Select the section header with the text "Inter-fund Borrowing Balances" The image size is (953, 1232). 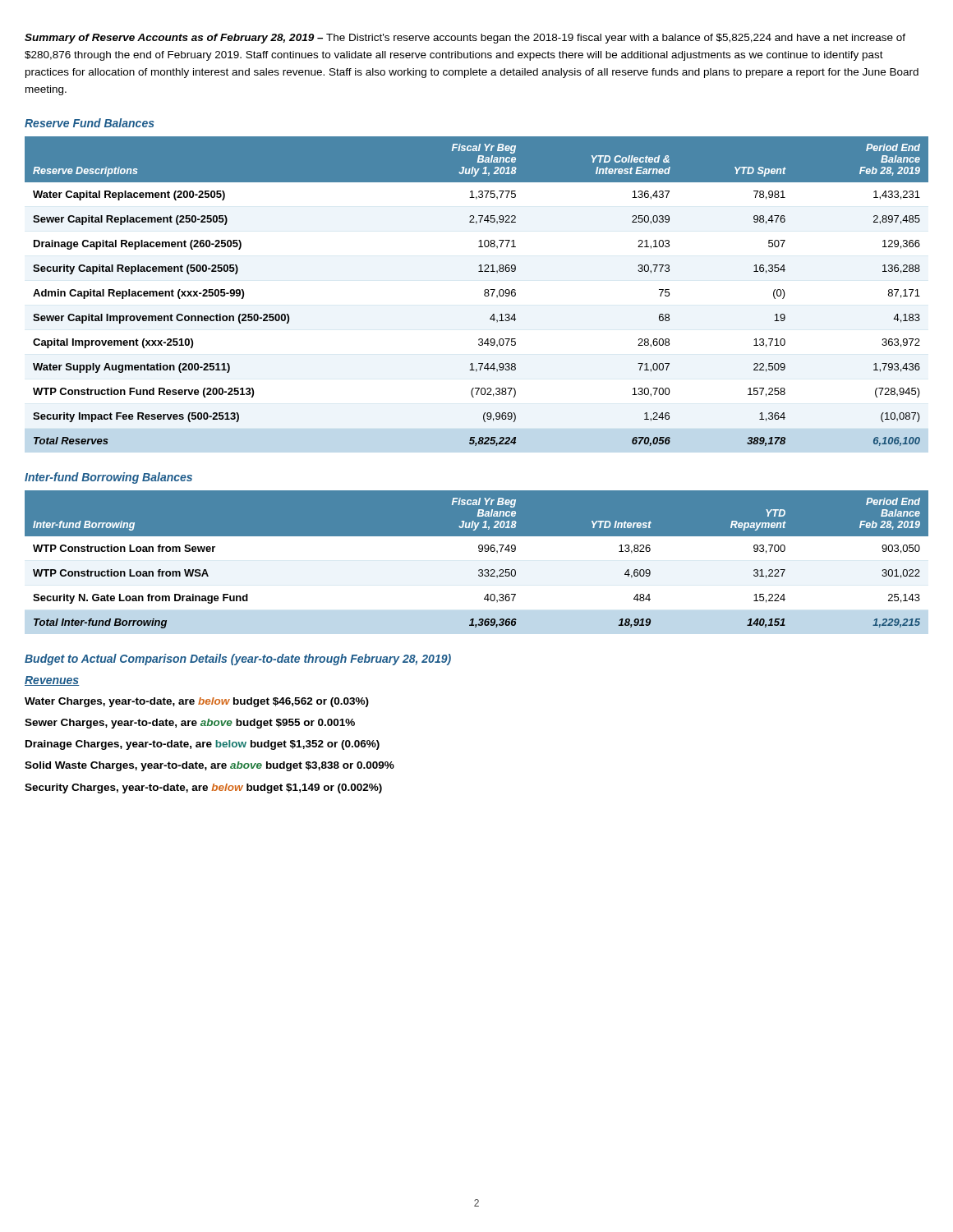point(109,477)
